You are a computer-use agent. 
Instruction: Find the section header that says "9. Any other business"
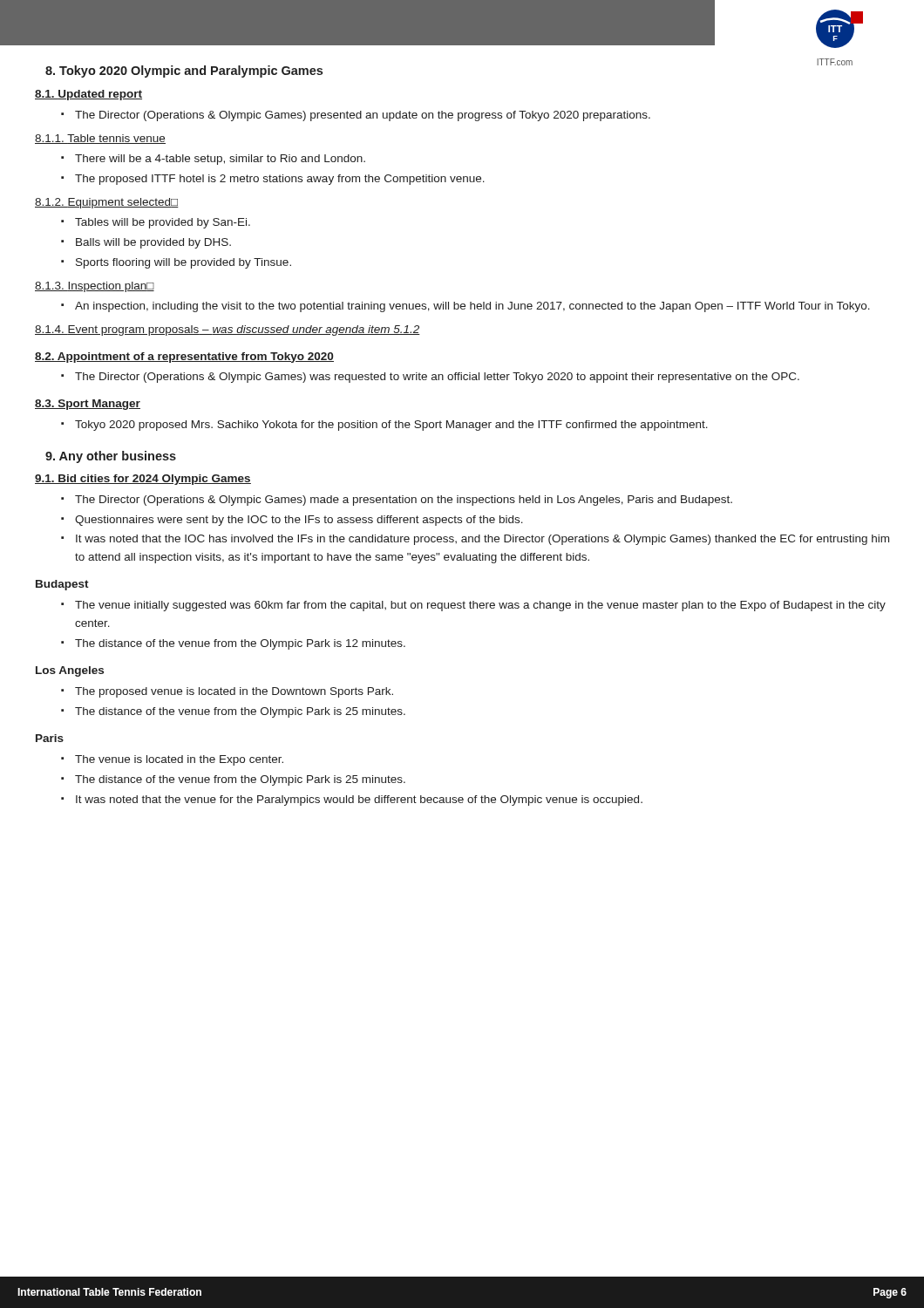111,456
